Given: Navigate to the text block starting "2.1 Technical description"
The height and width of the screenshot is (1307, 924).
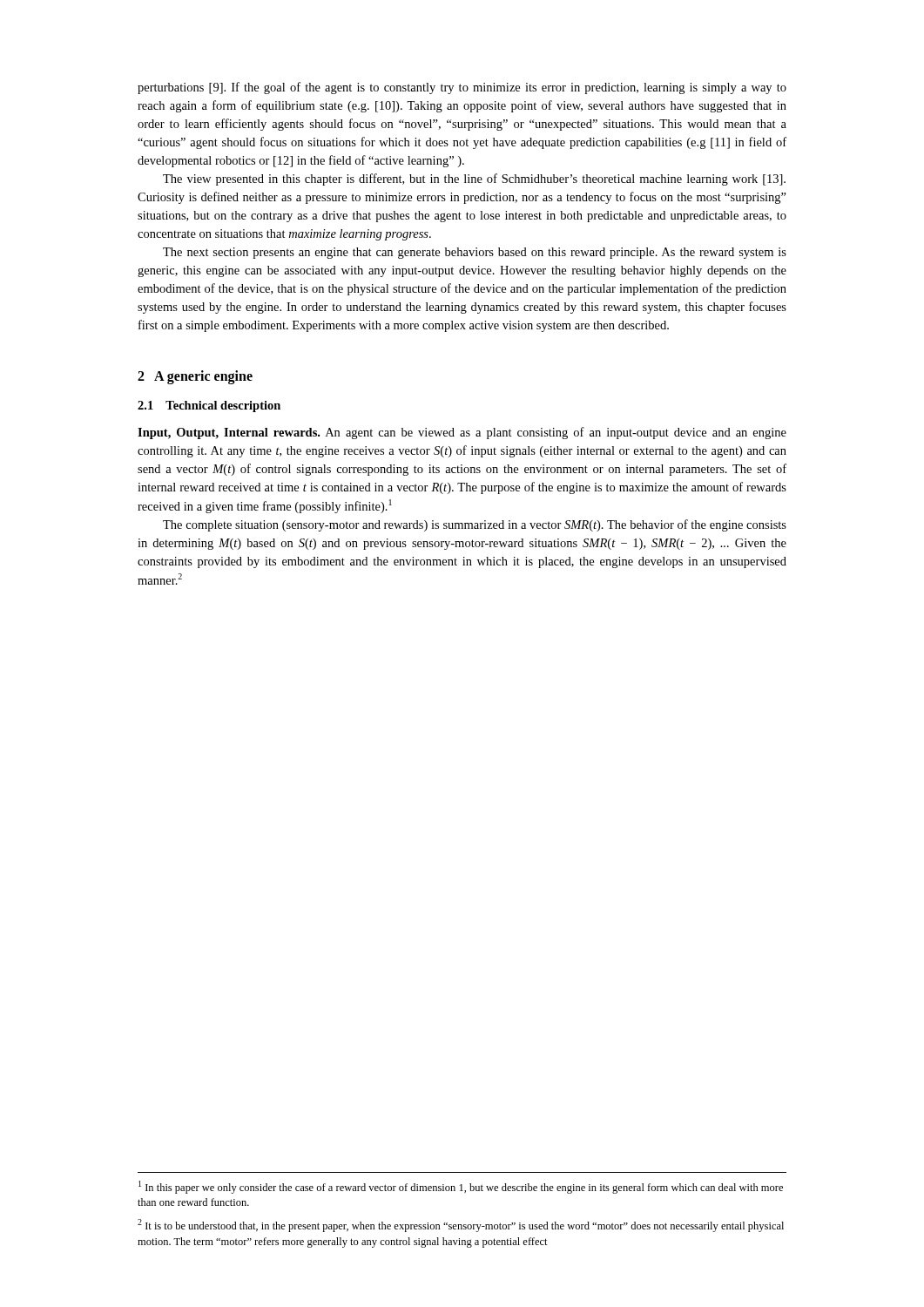Looking at the screenshot, I should click(209, 405).
